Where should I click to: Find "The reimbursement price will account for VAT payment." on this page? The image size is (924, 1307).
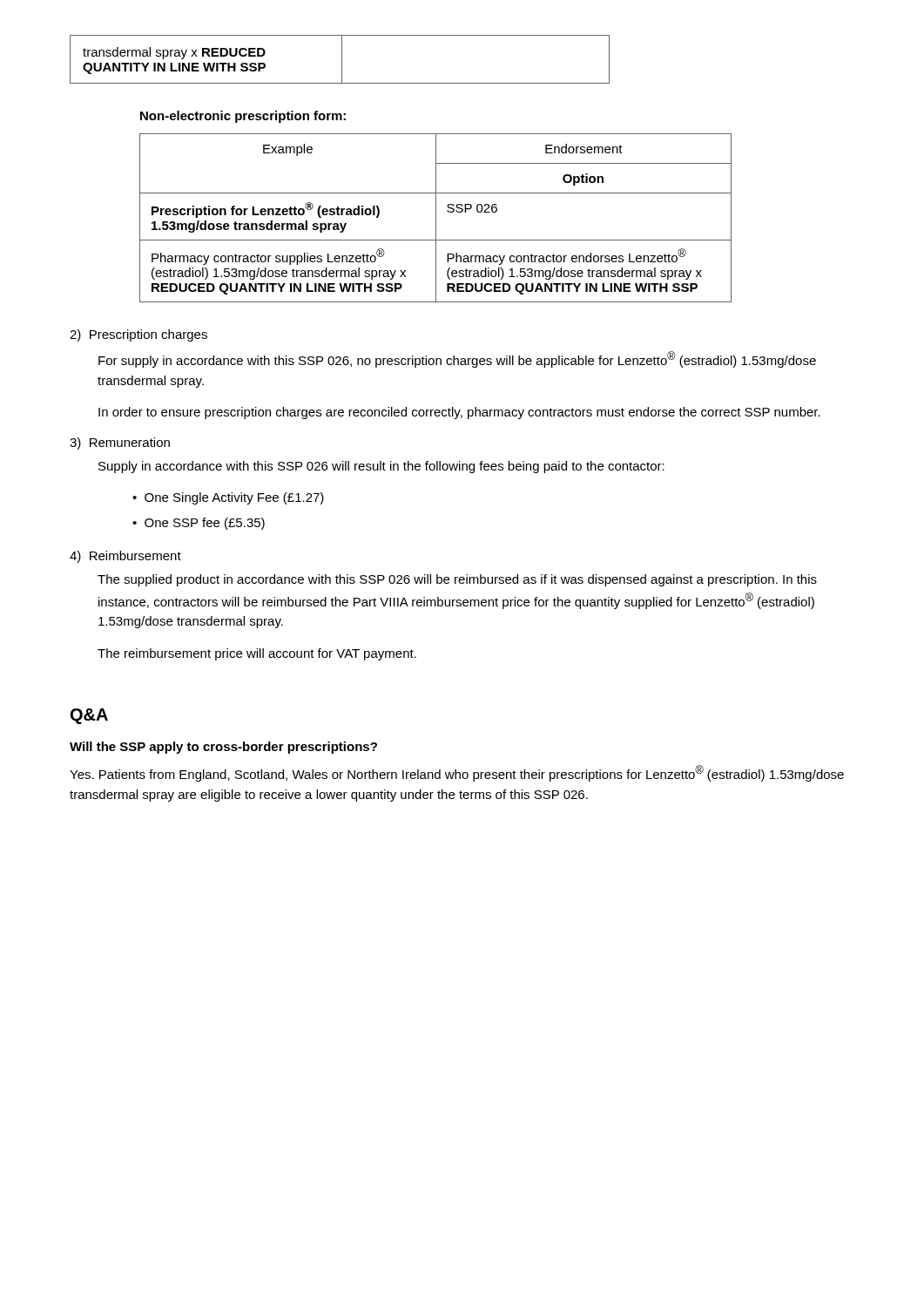257,653
